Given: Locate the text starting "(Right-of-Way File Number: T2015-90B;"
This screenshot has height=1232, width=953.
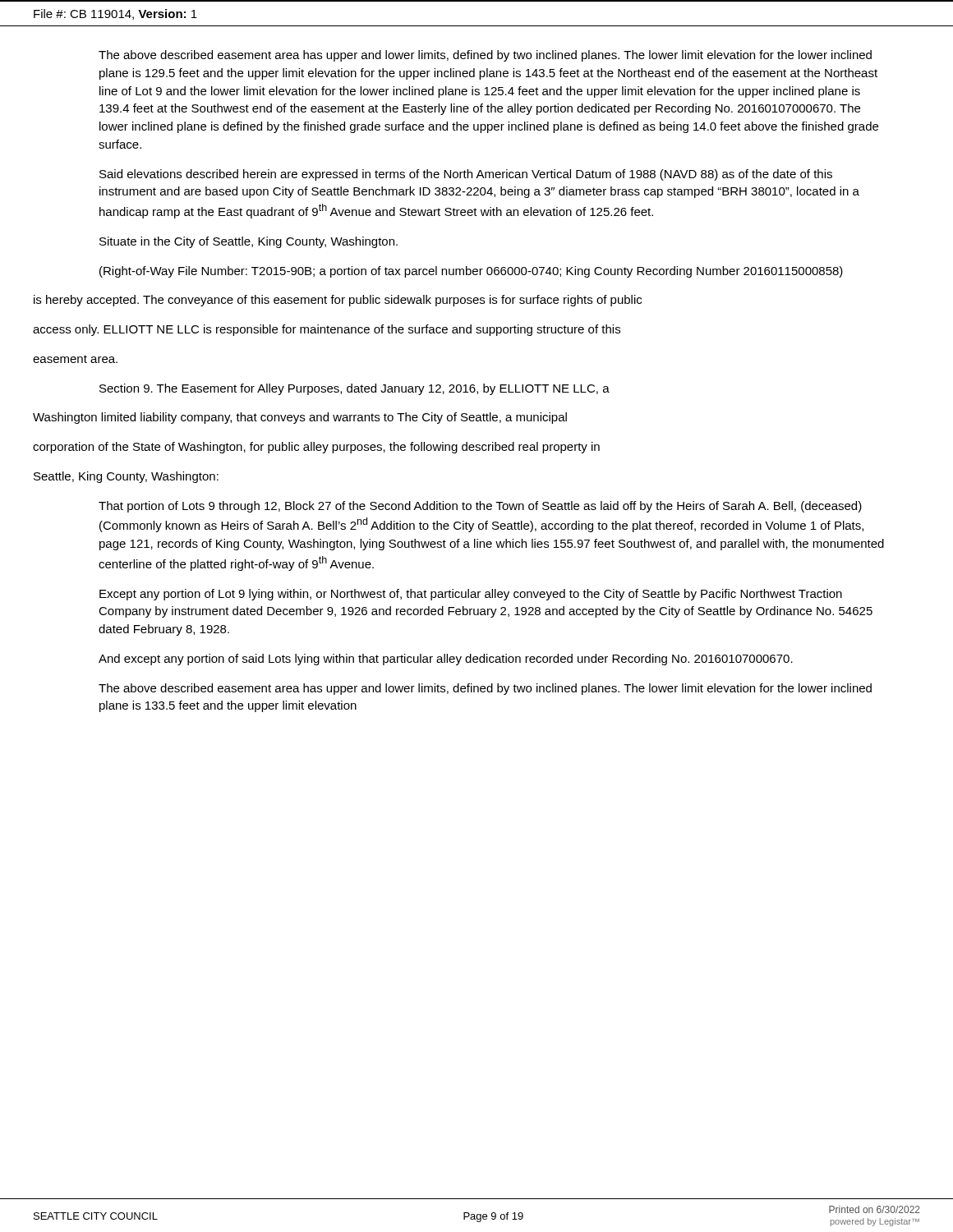Looking at the screenshot, I should click(x=493, y=270).
